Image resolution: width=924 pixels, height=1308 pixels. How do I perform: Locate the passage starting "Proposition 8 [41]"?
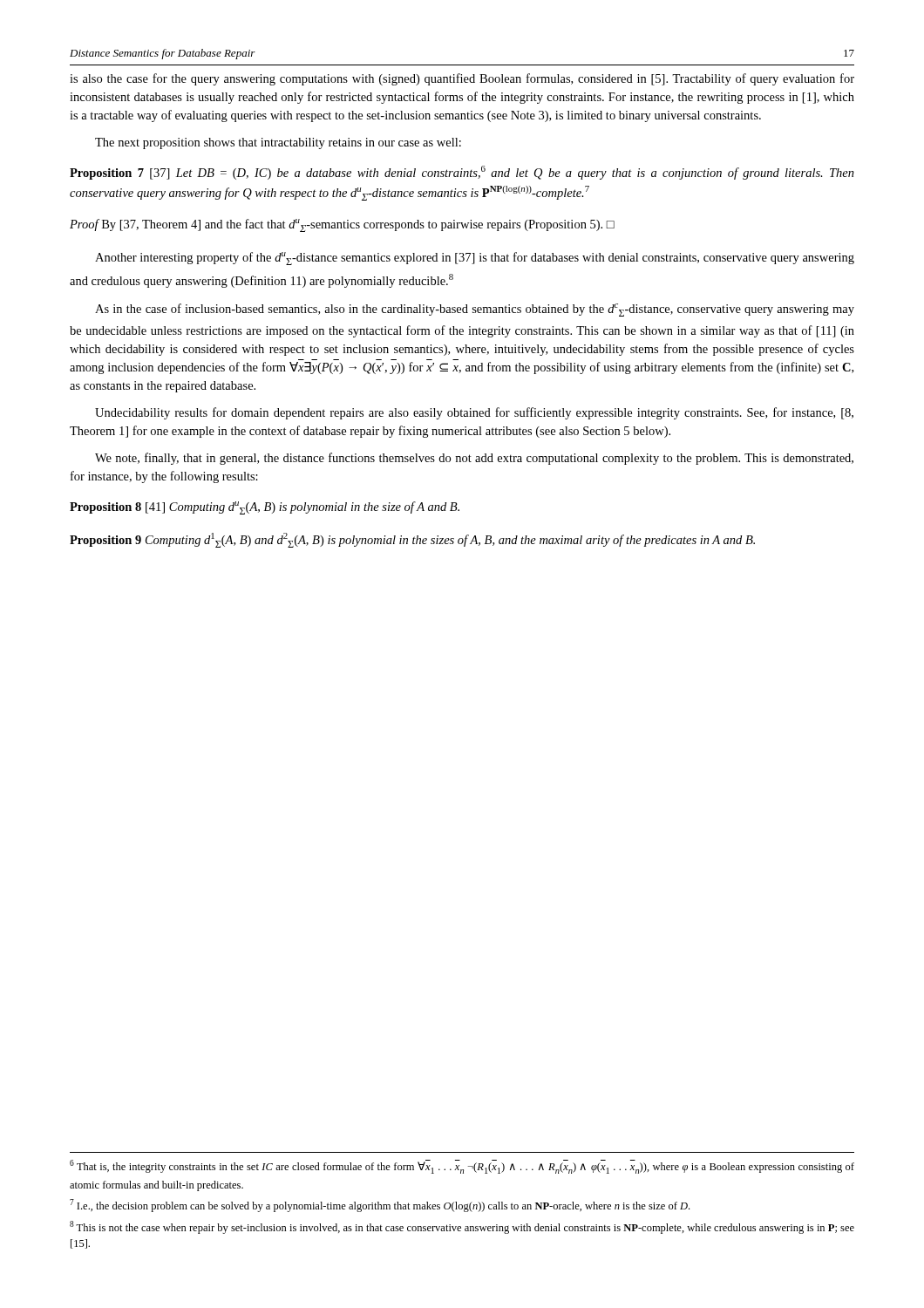point(462,507)
